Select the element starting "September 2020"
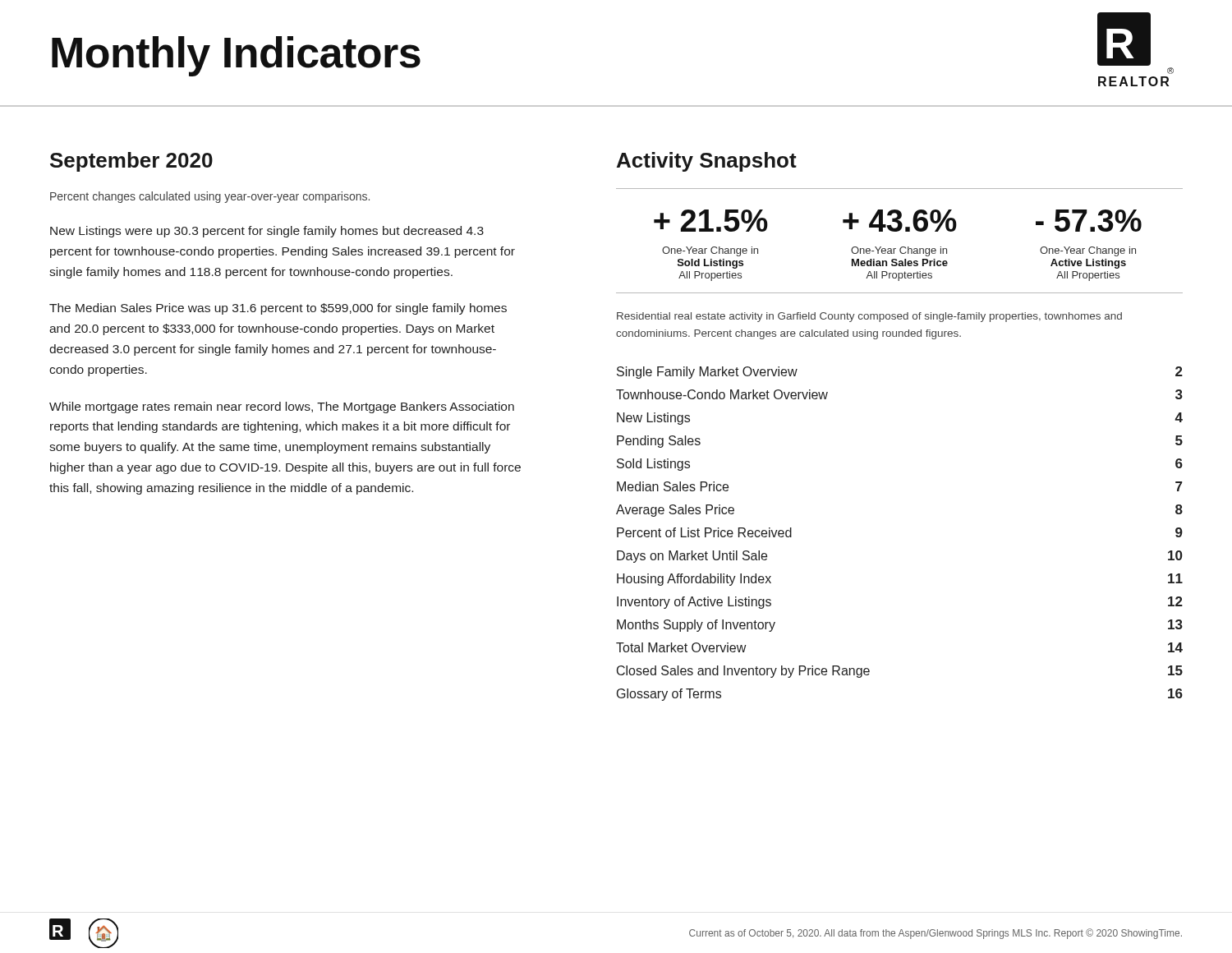 [x=131, y=161]
